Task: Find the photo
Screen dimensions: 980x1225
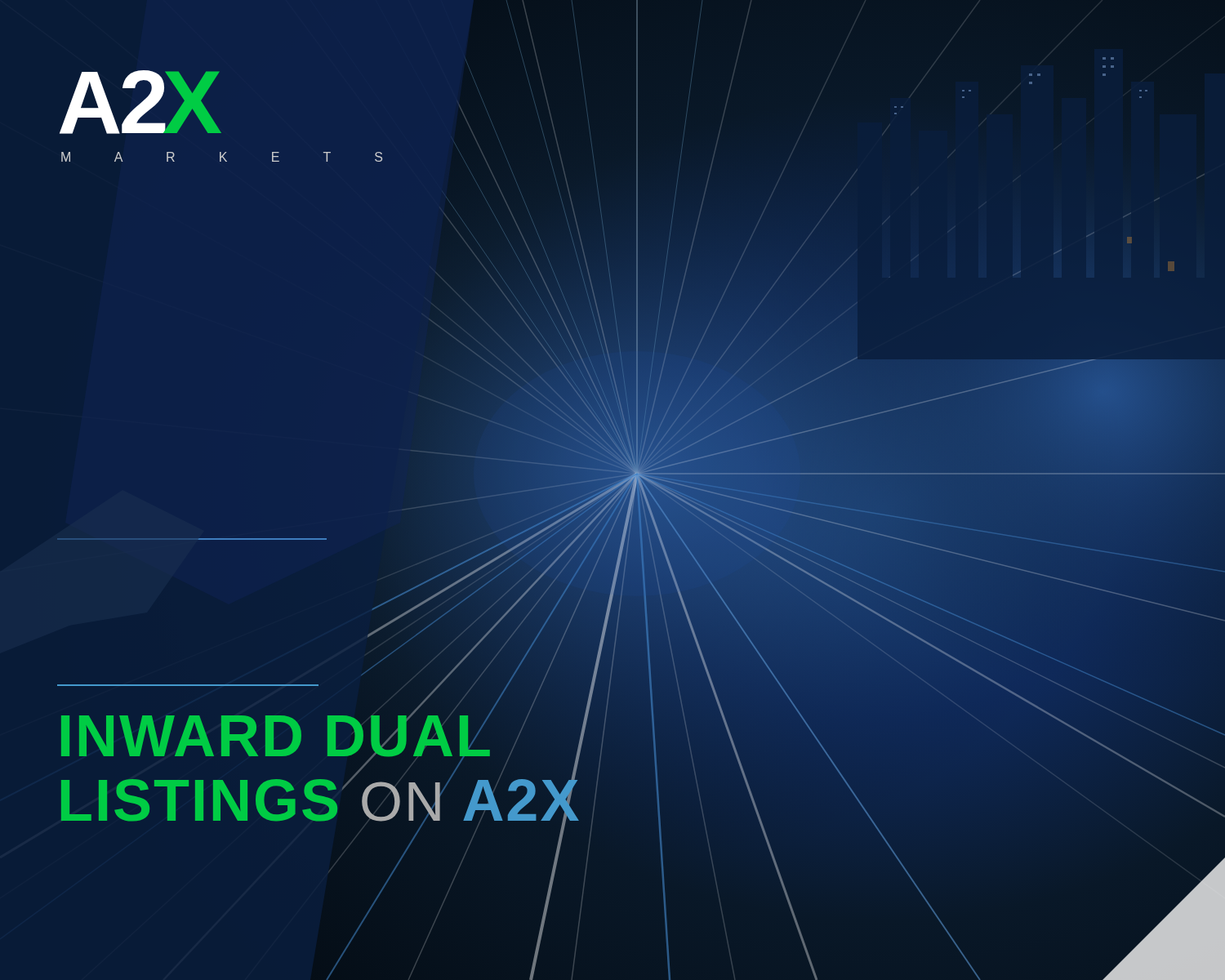Action: [x=612, y=490]
